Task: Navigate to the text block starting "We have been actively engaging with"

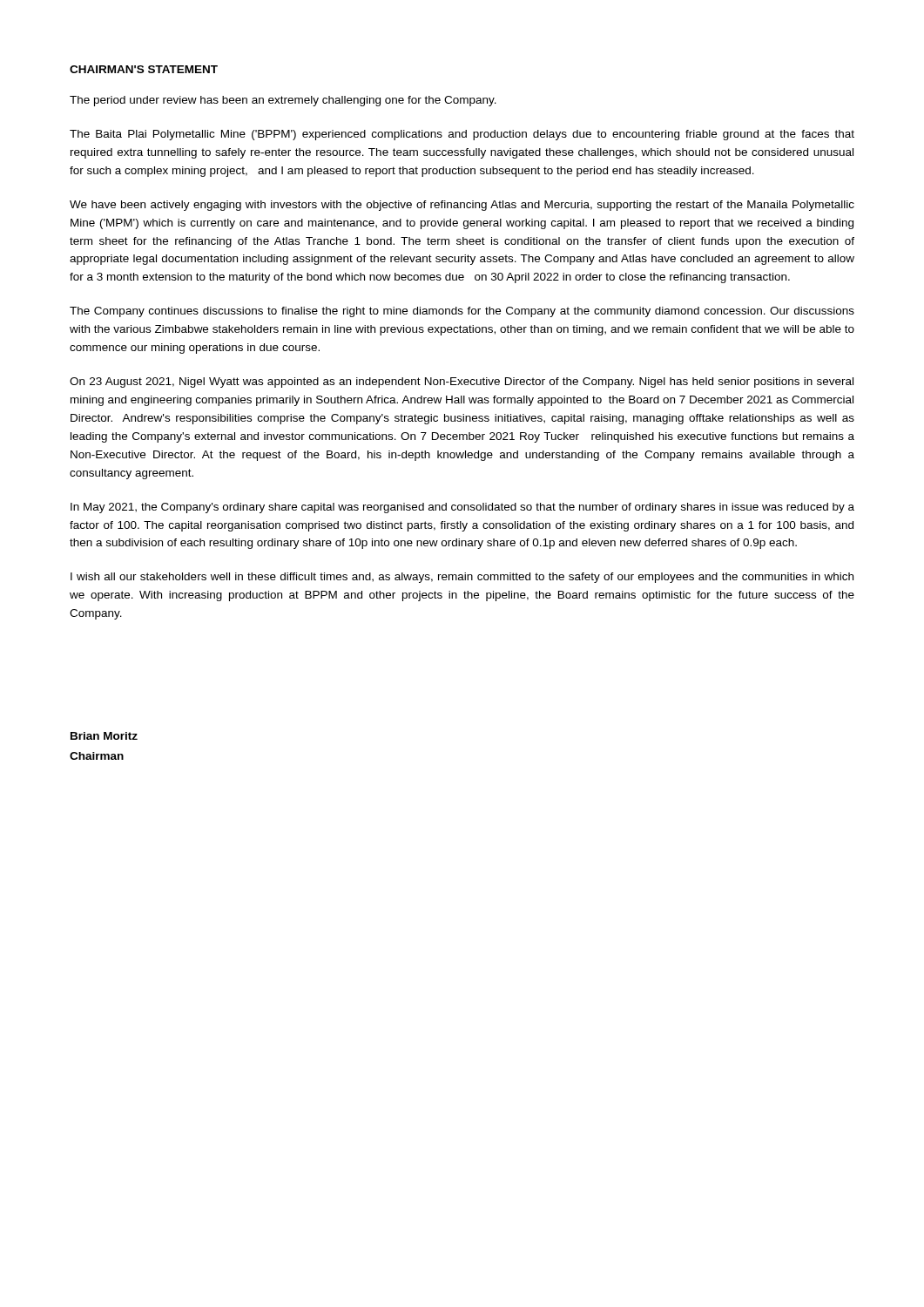Action: pyautogui.click(x=462, y=240)
